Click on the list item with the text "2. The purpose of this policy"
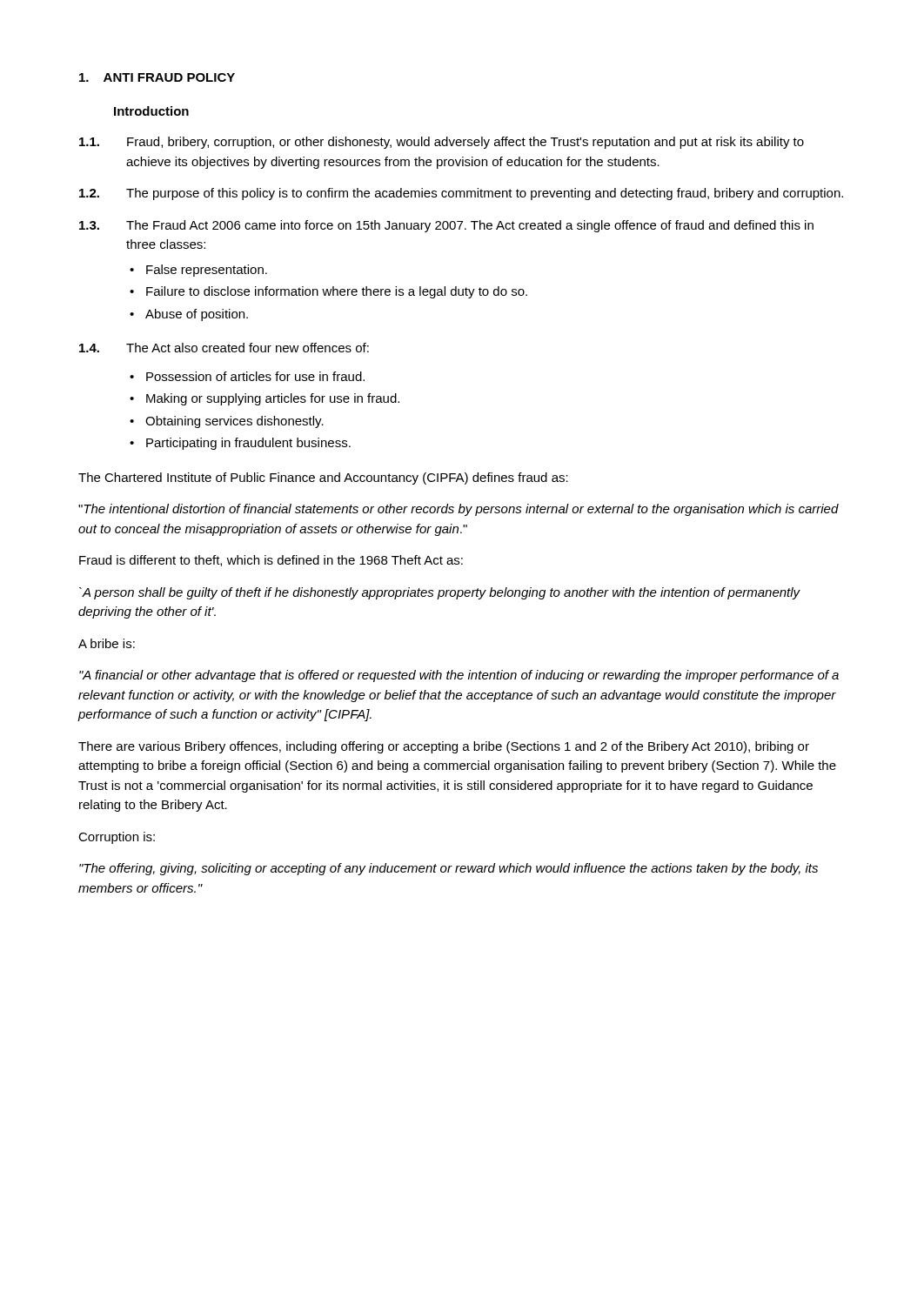 click(x=462, y=193)
